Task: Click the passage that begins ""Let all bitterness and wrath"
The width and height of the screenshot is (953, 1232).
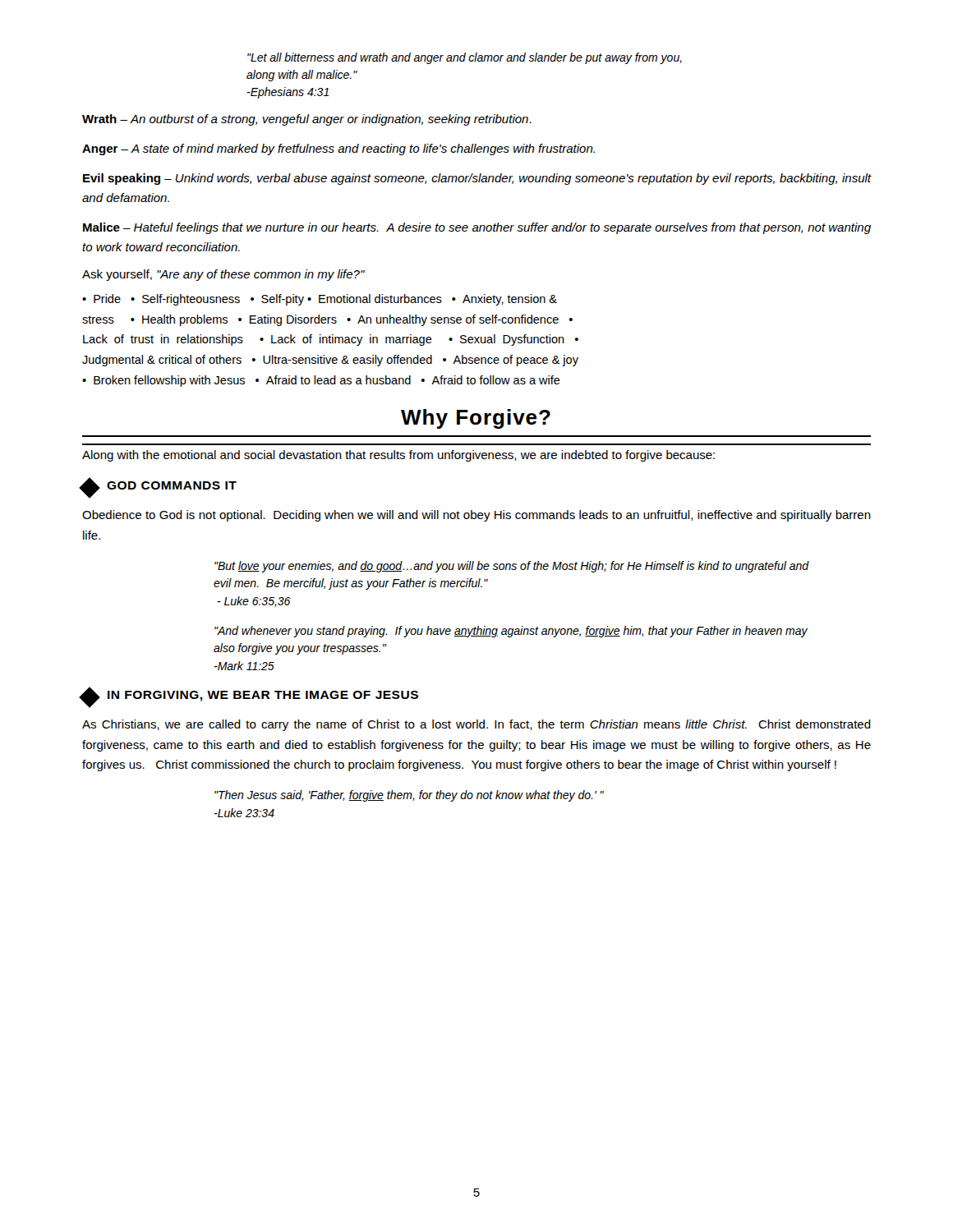Action: [465, 58]
